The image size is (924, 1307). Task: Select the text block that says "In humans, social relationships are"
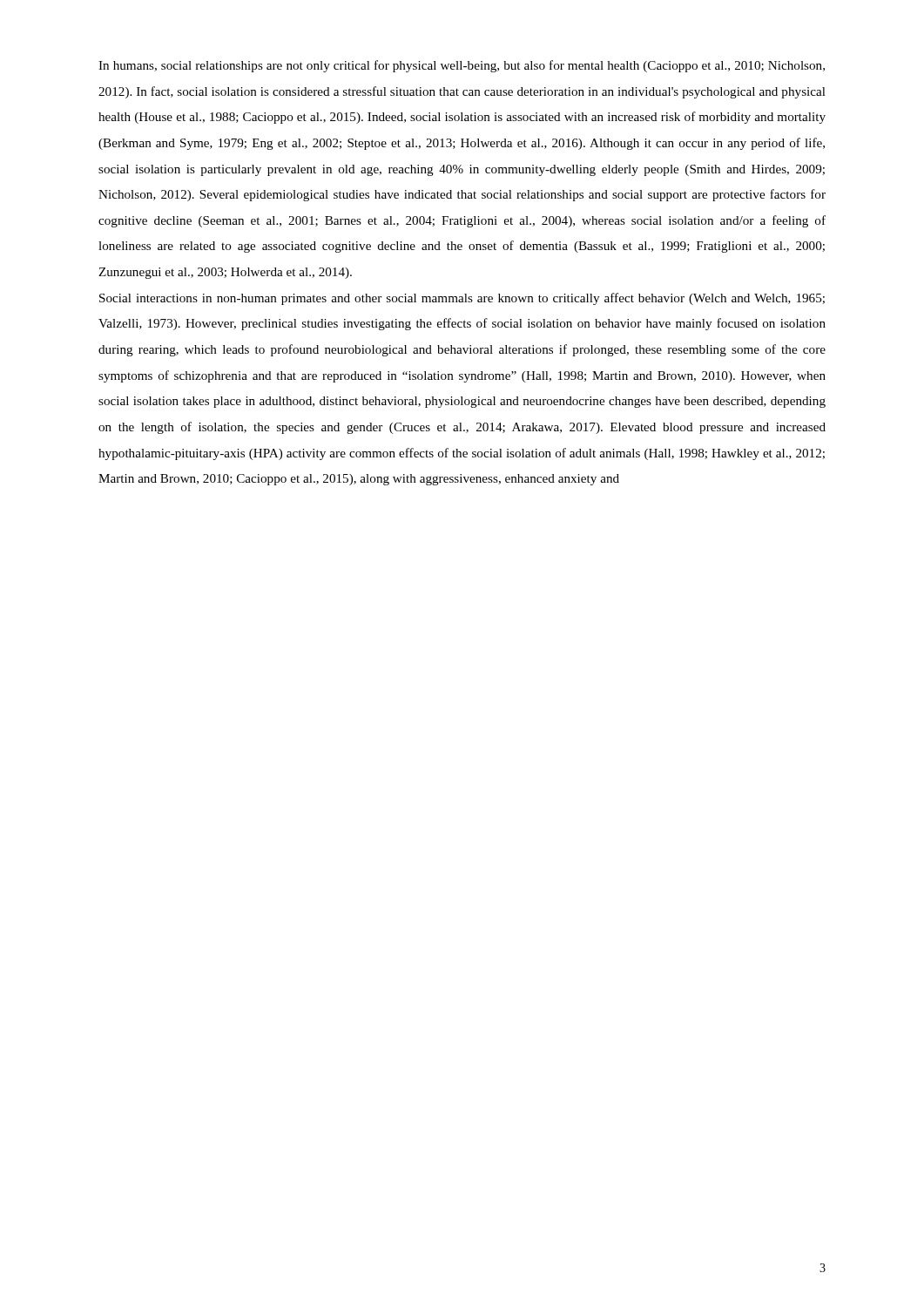point(462,66)
